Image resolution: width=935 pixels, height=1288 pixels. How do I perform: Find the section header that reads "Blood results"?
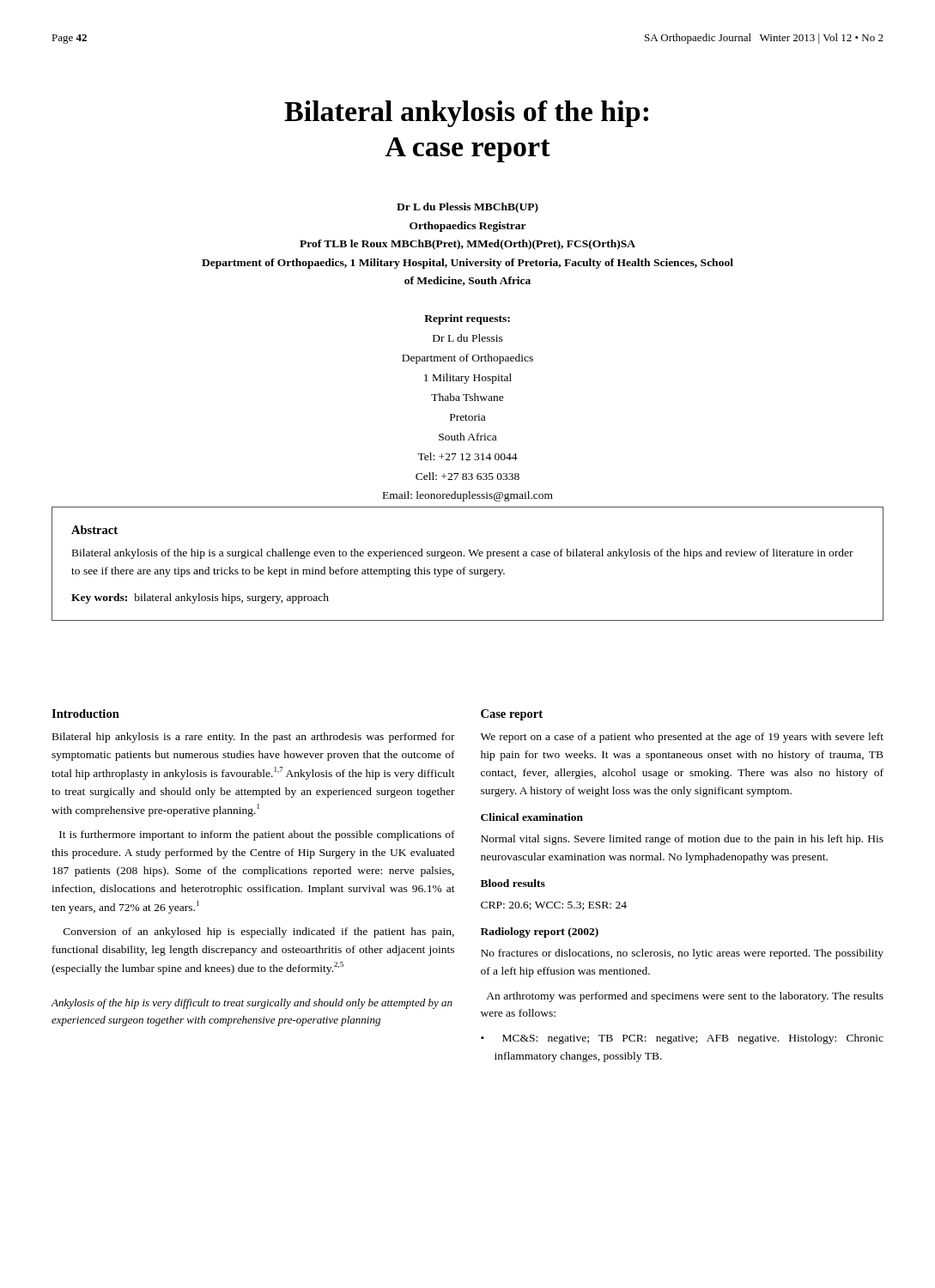(x=513, y=883)
